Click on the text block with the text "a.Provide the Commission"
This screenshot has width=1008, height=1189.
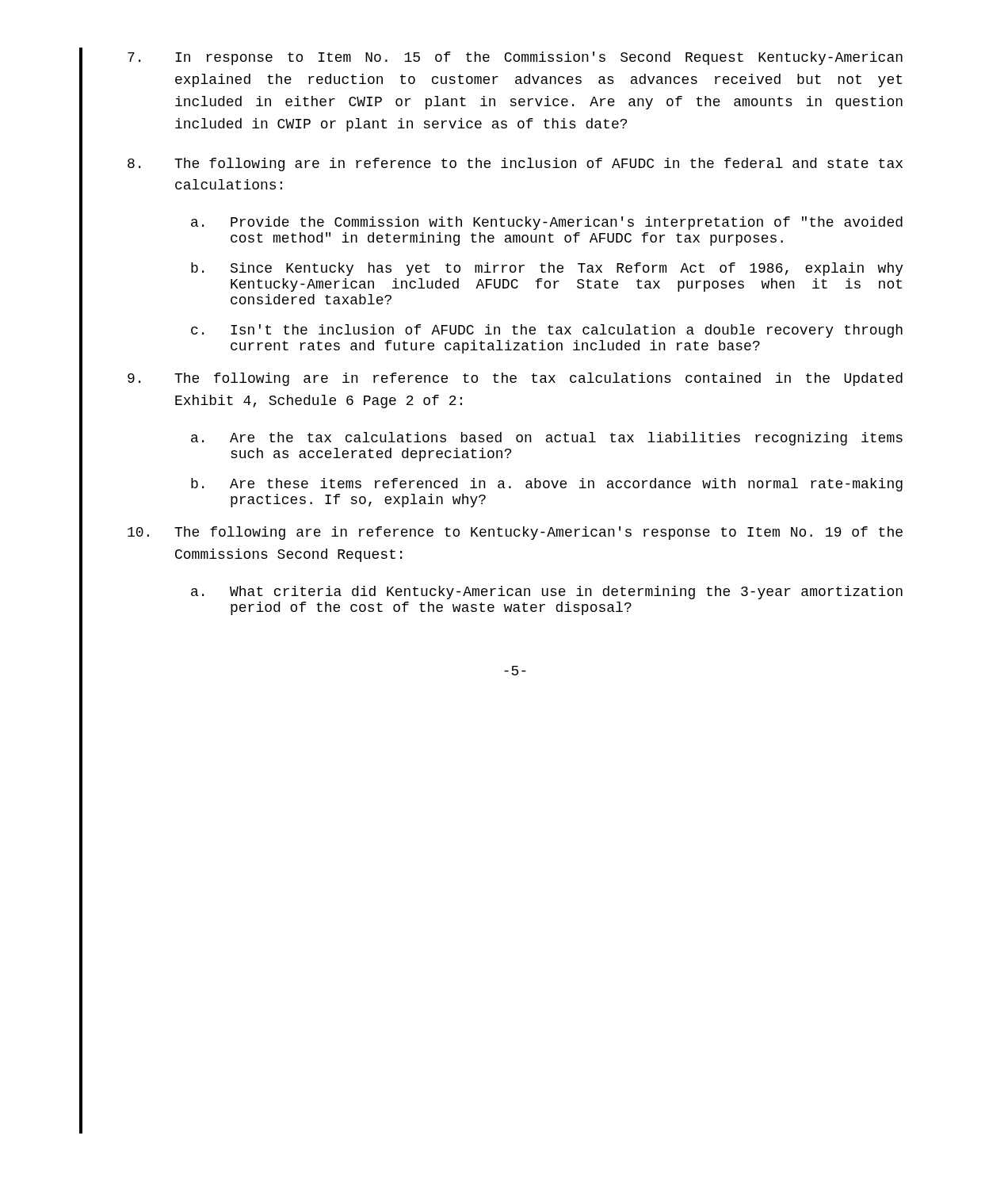click(547, 231)
